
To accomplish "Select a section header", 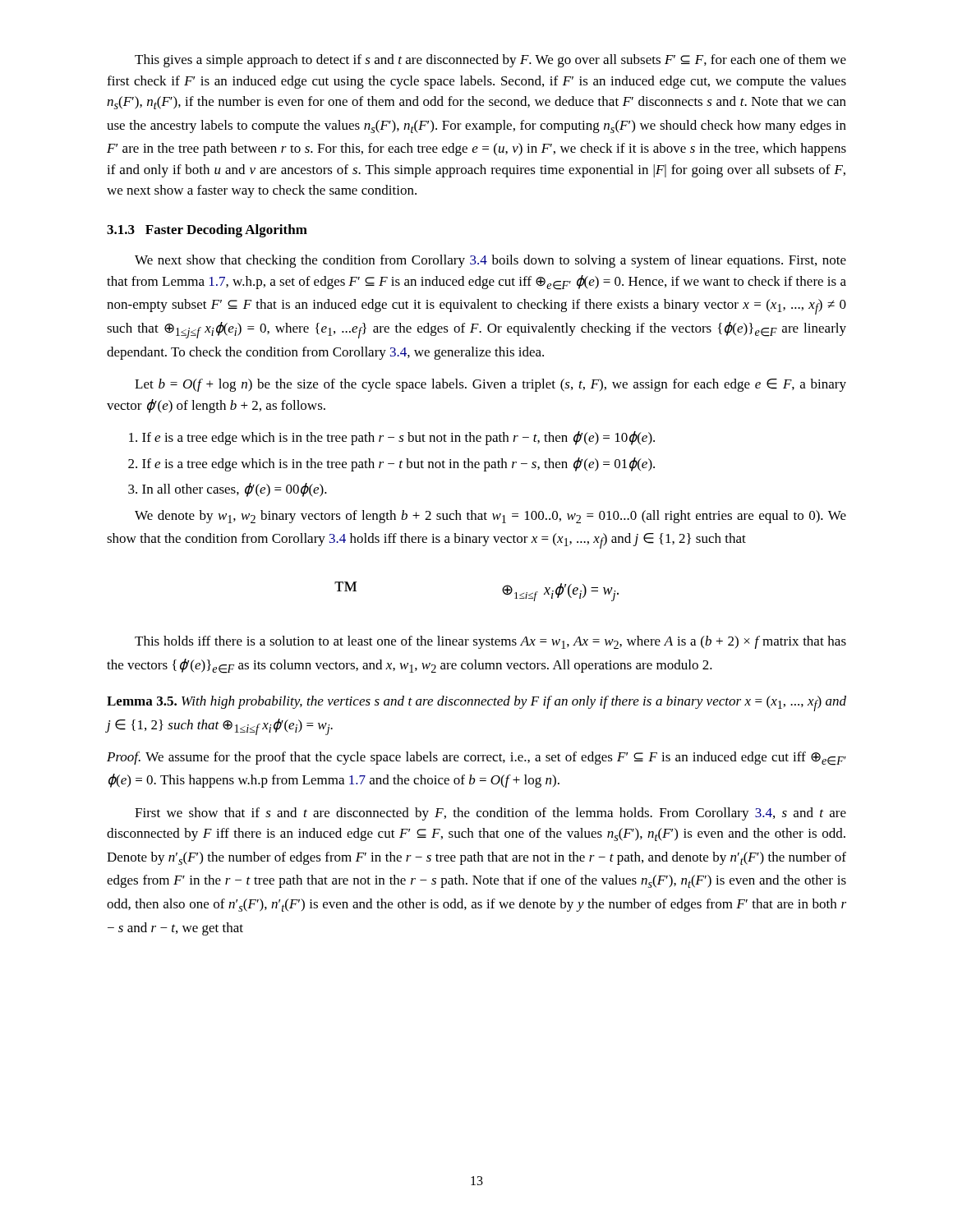I will tap(207, 229).
